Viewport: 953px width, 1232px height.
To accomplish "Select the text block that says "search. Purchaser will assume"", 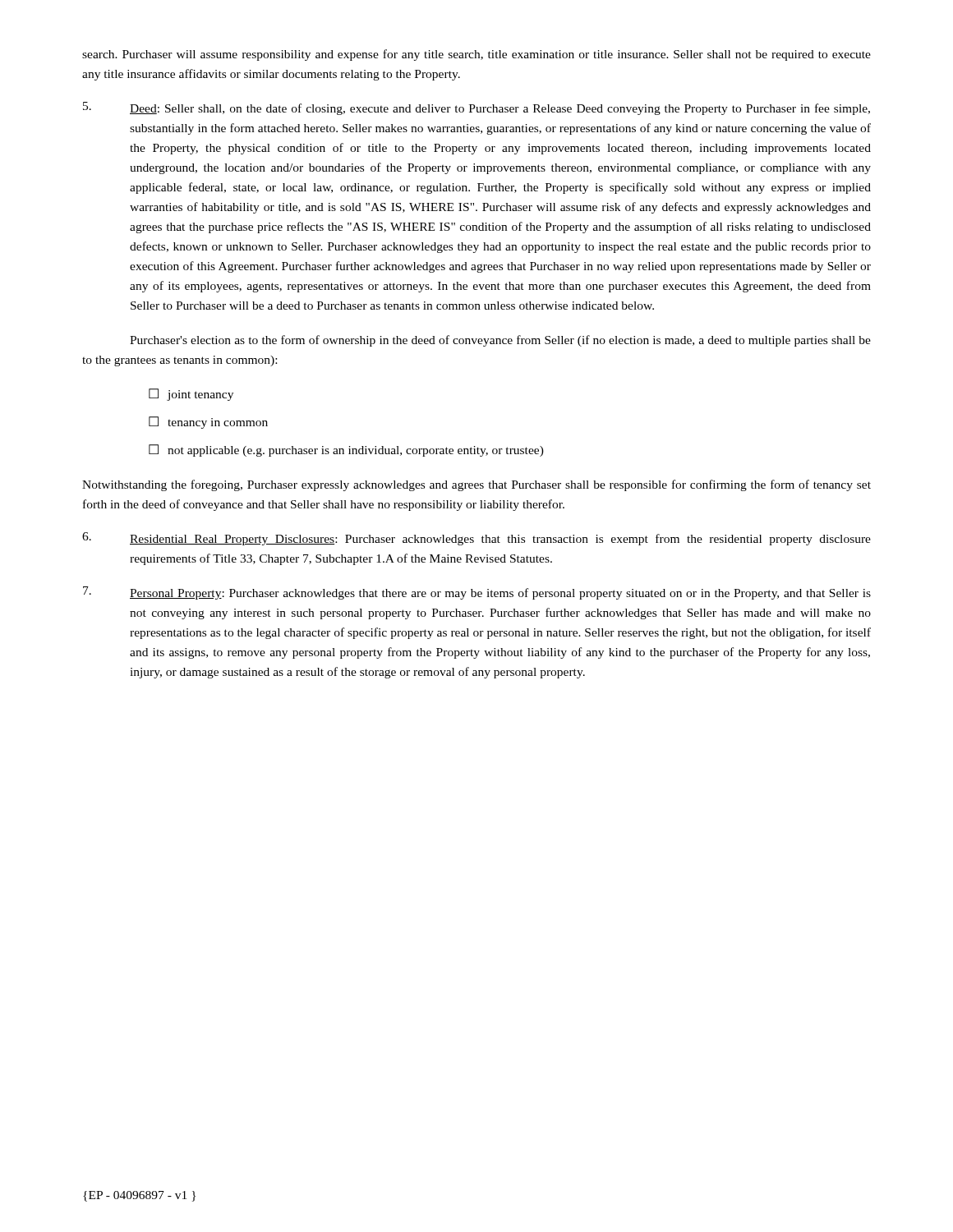I will pyautogui.click(x=476, y=64).
